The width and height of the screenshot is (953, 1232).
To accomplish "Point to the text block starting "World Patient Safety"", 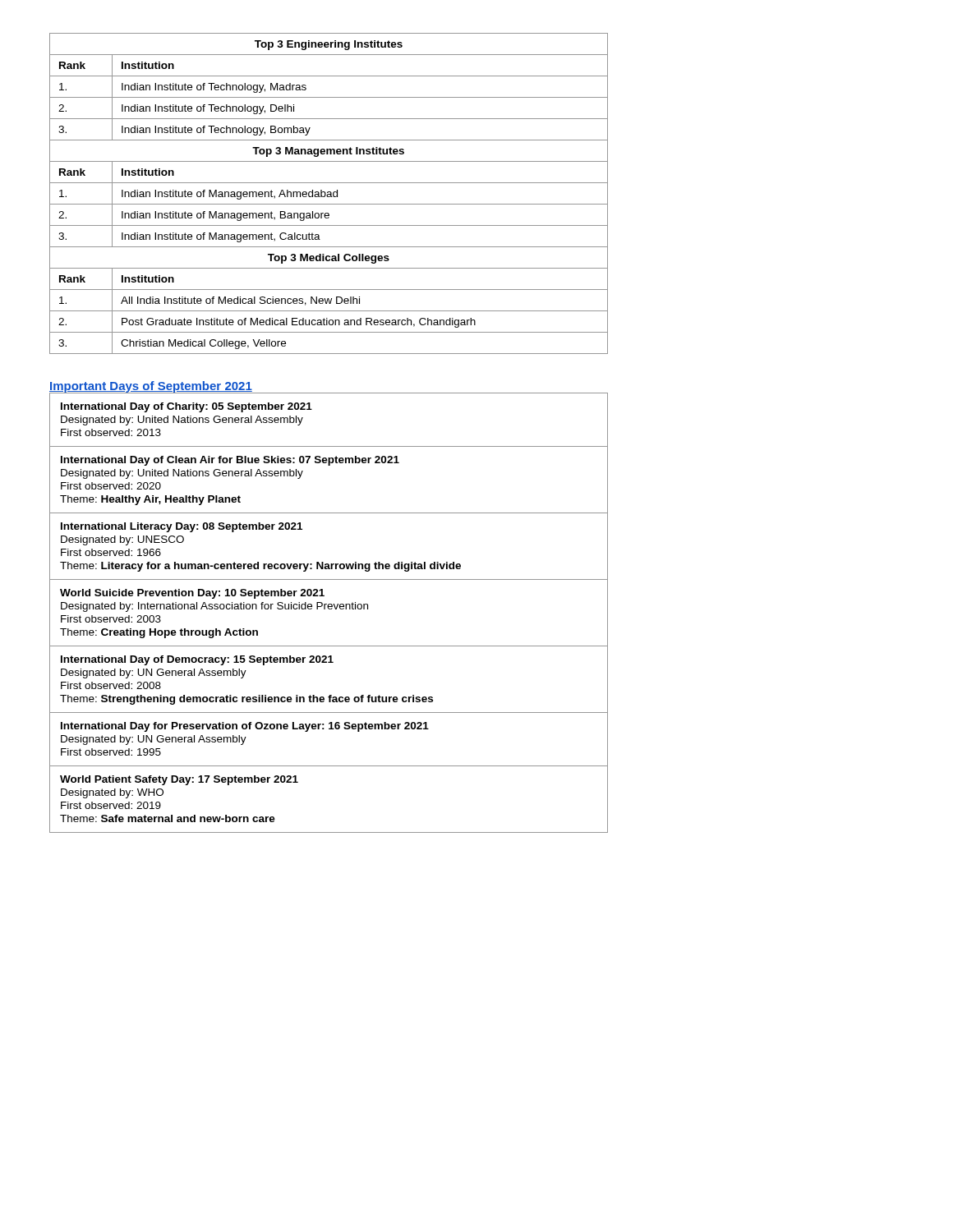I will pyautogui.click(x=179, y=780).
